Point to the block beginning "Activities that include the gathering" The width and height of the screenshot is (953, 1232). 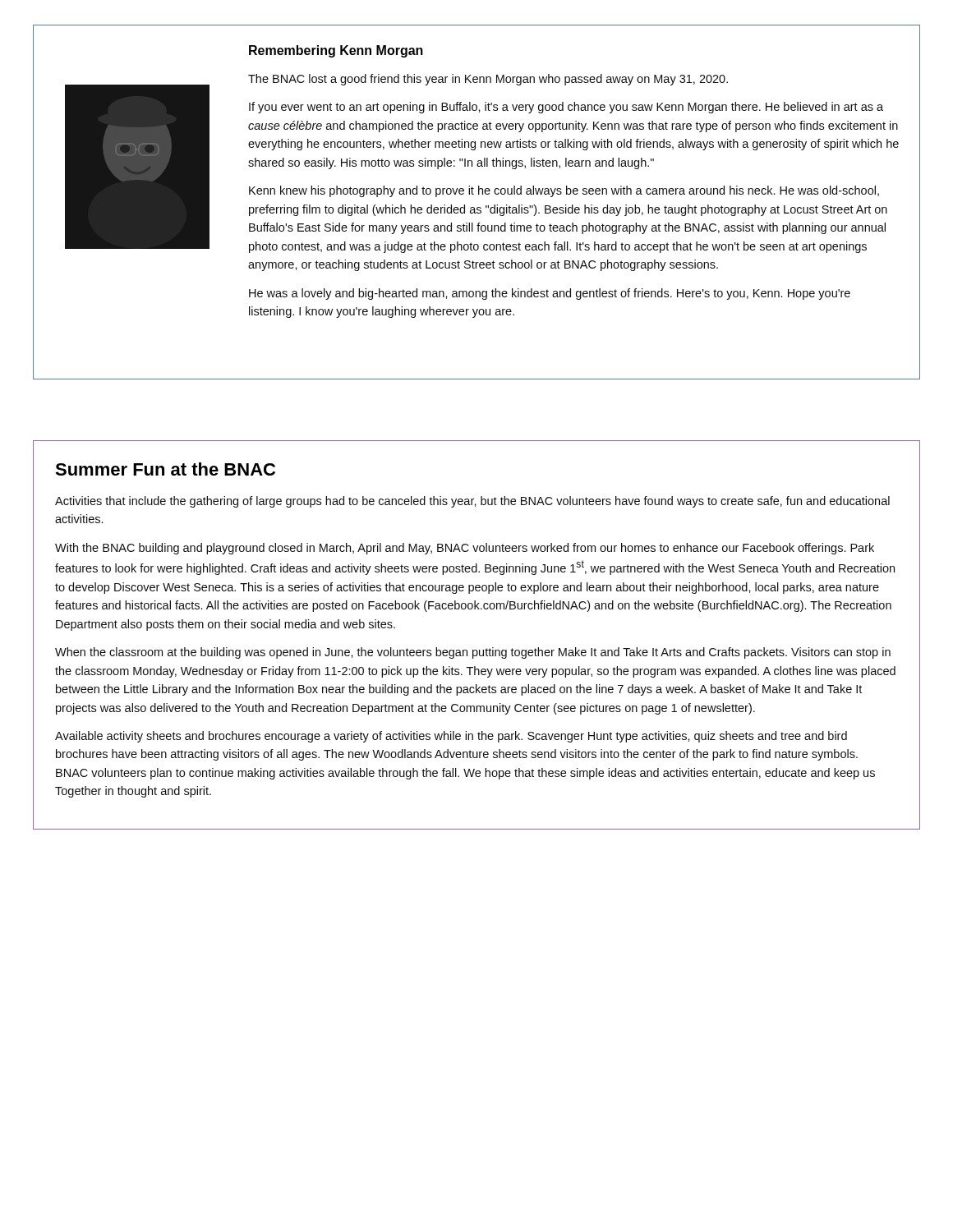click(473, 510)
